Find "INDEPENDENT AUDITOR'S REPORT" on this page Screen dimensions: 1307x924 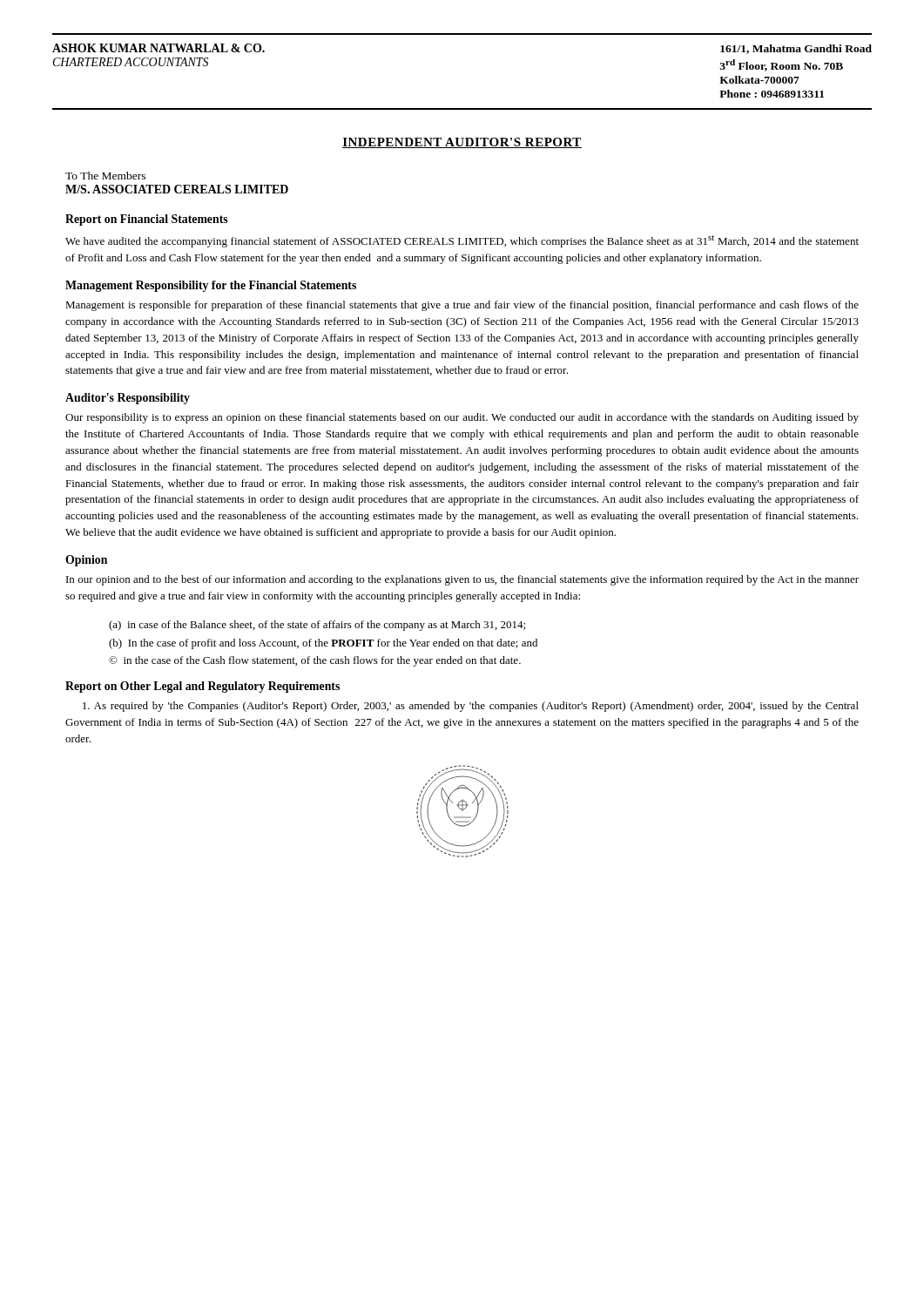coord(462,142)
